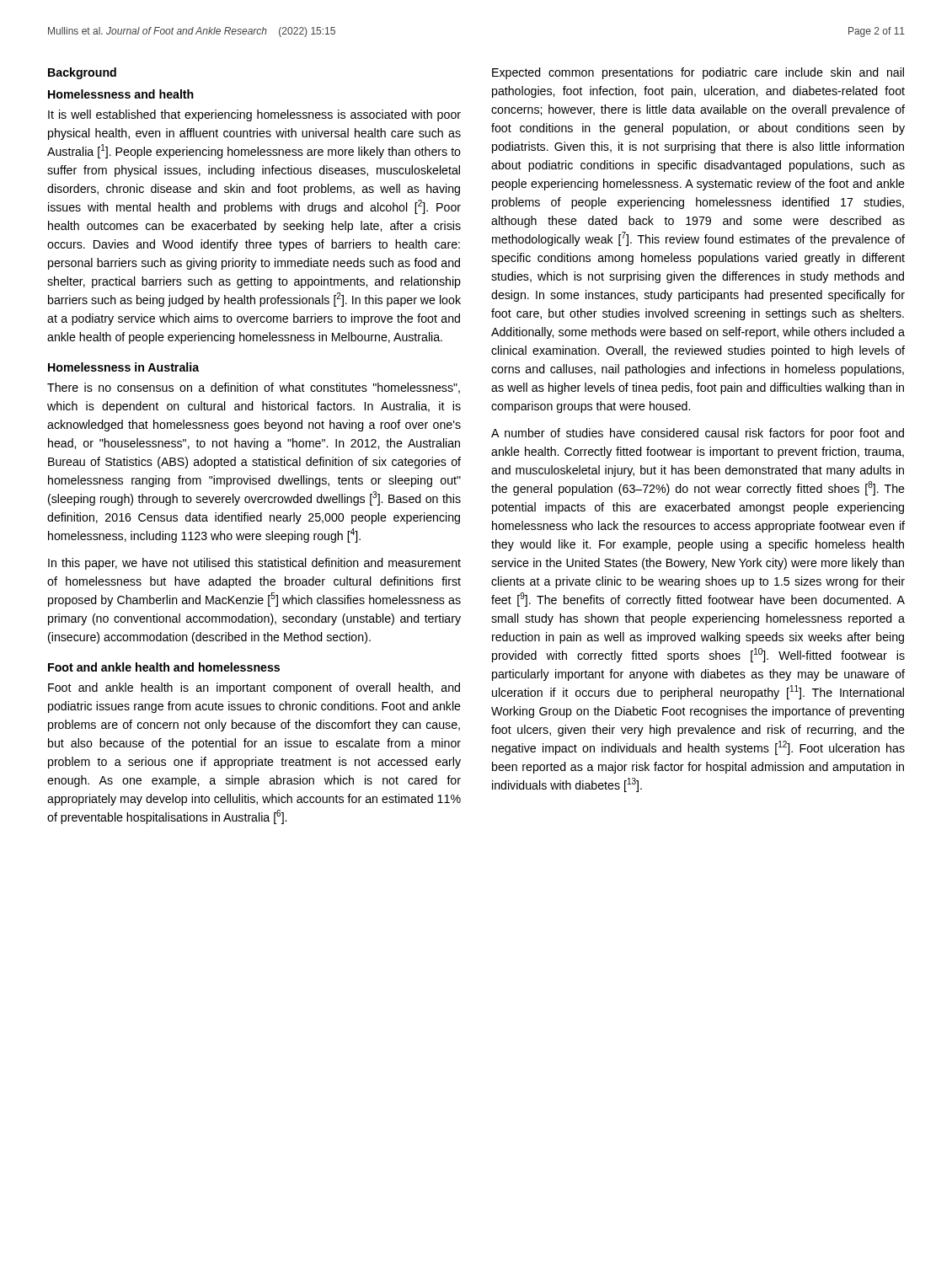Click on the section header that says "Homelessness and health"

pyautogui.click(x=121, y=94)
